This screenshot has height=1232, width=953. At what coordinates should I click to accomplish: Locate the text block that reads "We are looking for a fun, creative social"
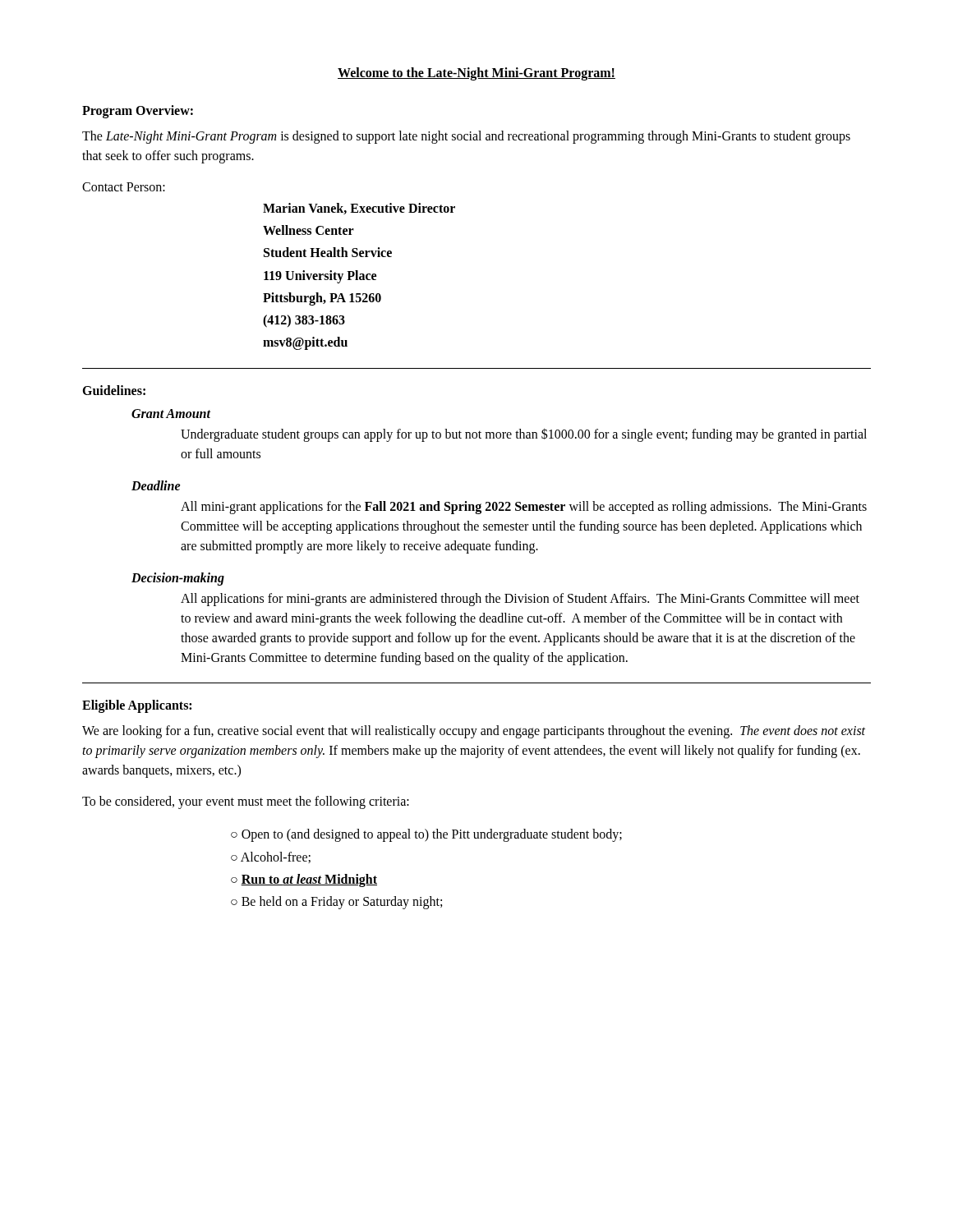tap(474, 751)
